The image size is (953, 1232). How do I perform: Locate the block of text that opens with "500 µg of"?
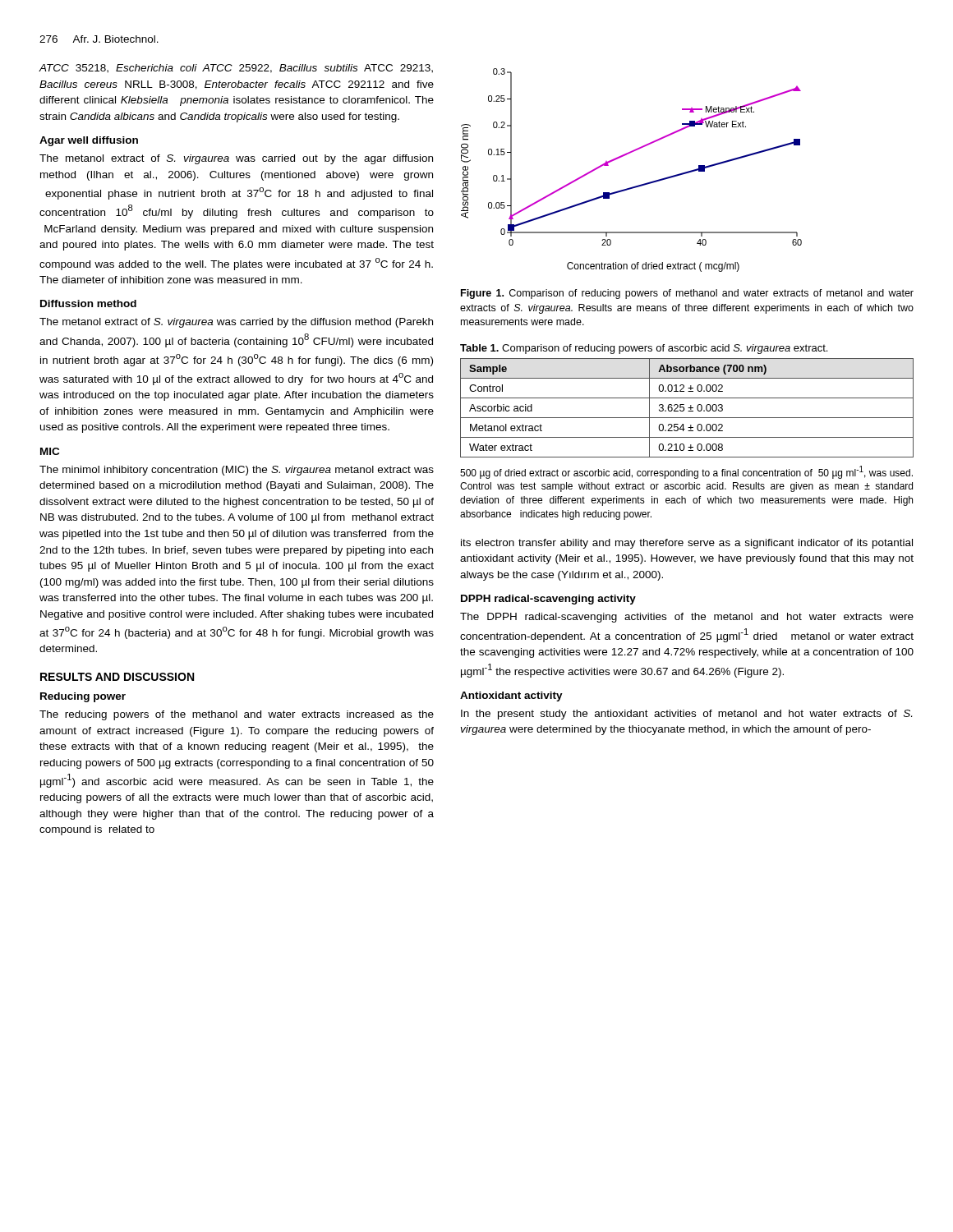[687, 492]
